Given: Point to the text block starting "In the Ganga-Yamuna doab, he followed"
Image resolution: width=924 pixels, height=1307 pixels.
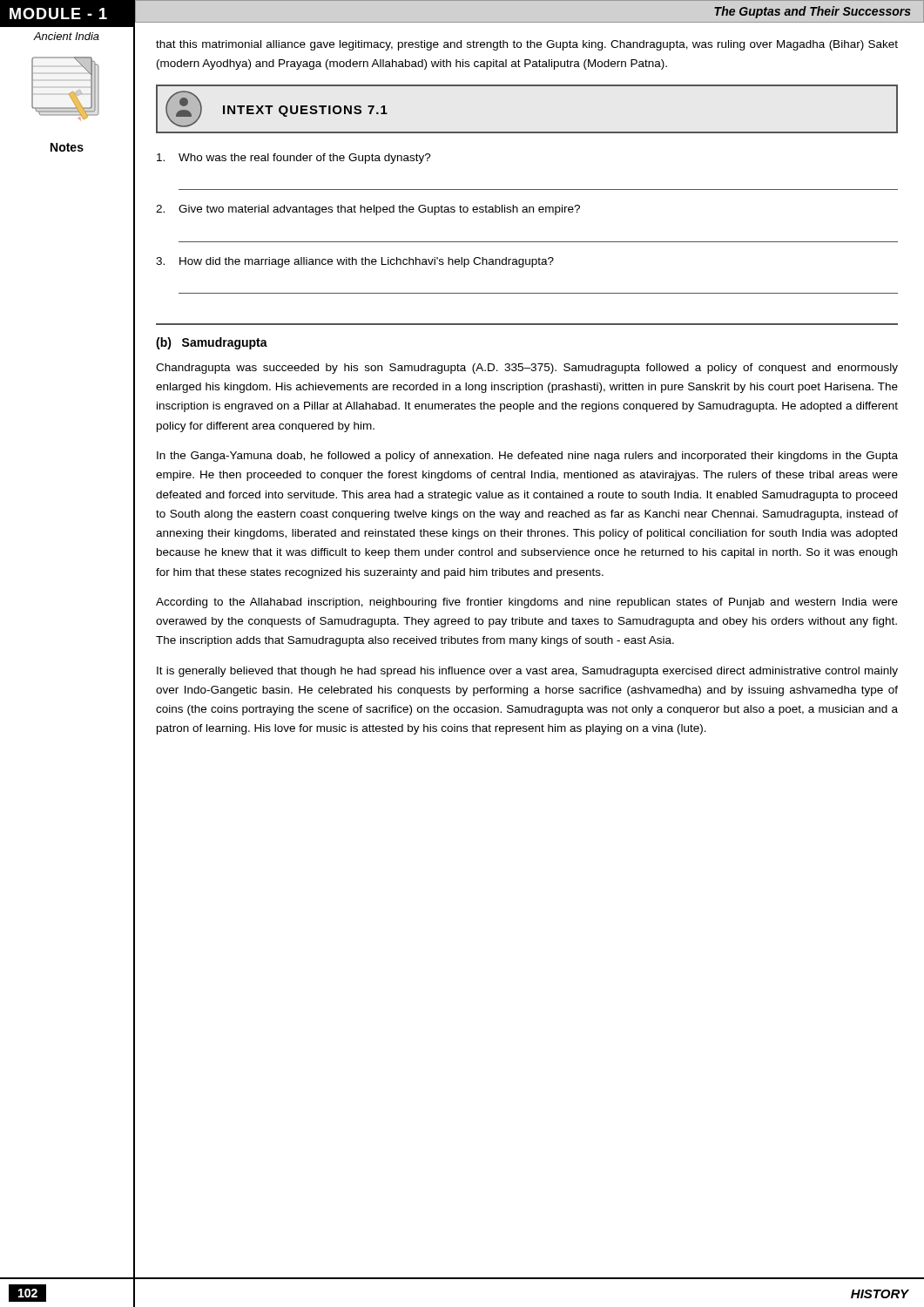Looking at the screenshot, I should pos(527,513).
